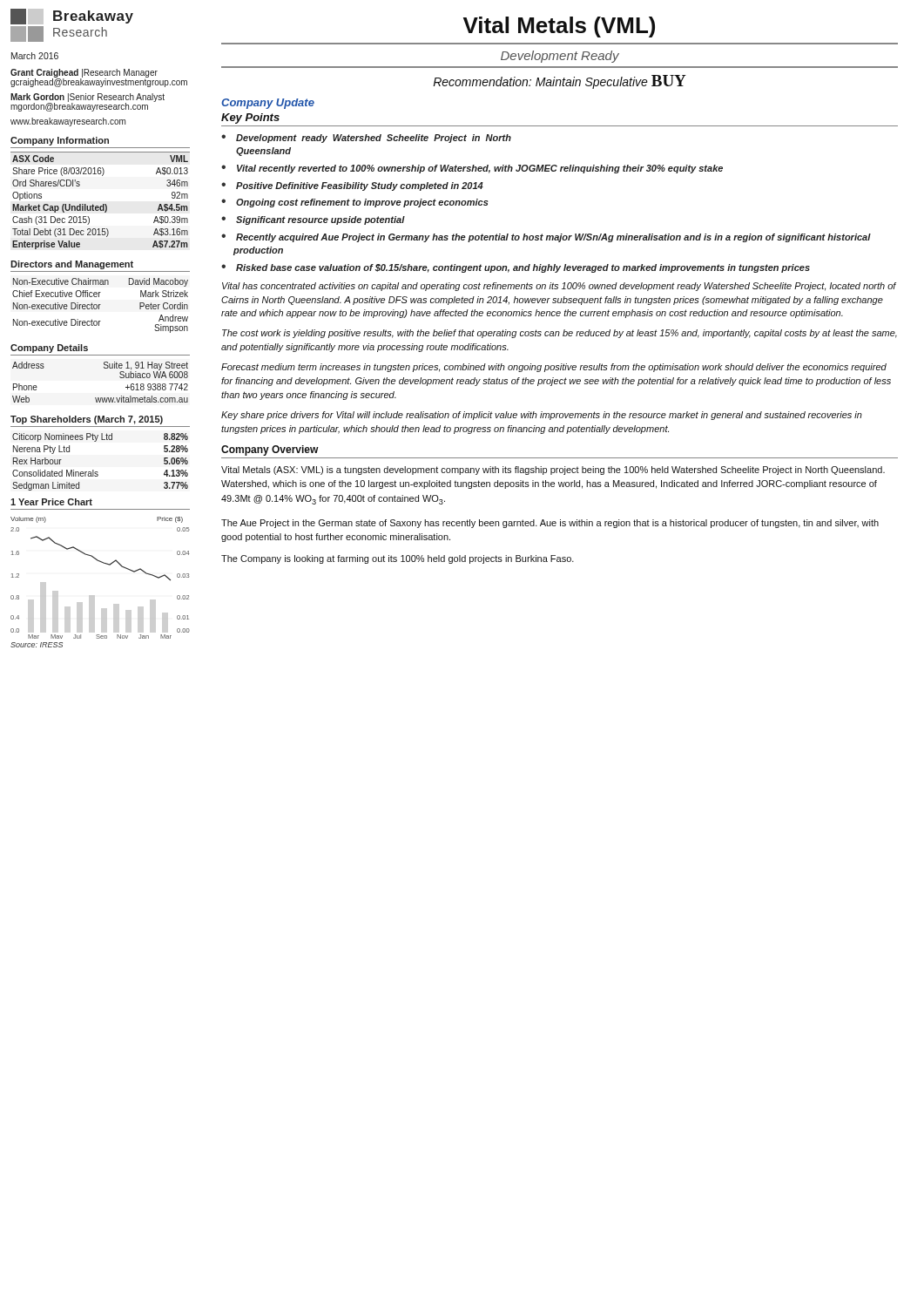Locate the block of text that opens with "Forecast medium term increases in tungsten prices,"

click(x=556, y=381)
